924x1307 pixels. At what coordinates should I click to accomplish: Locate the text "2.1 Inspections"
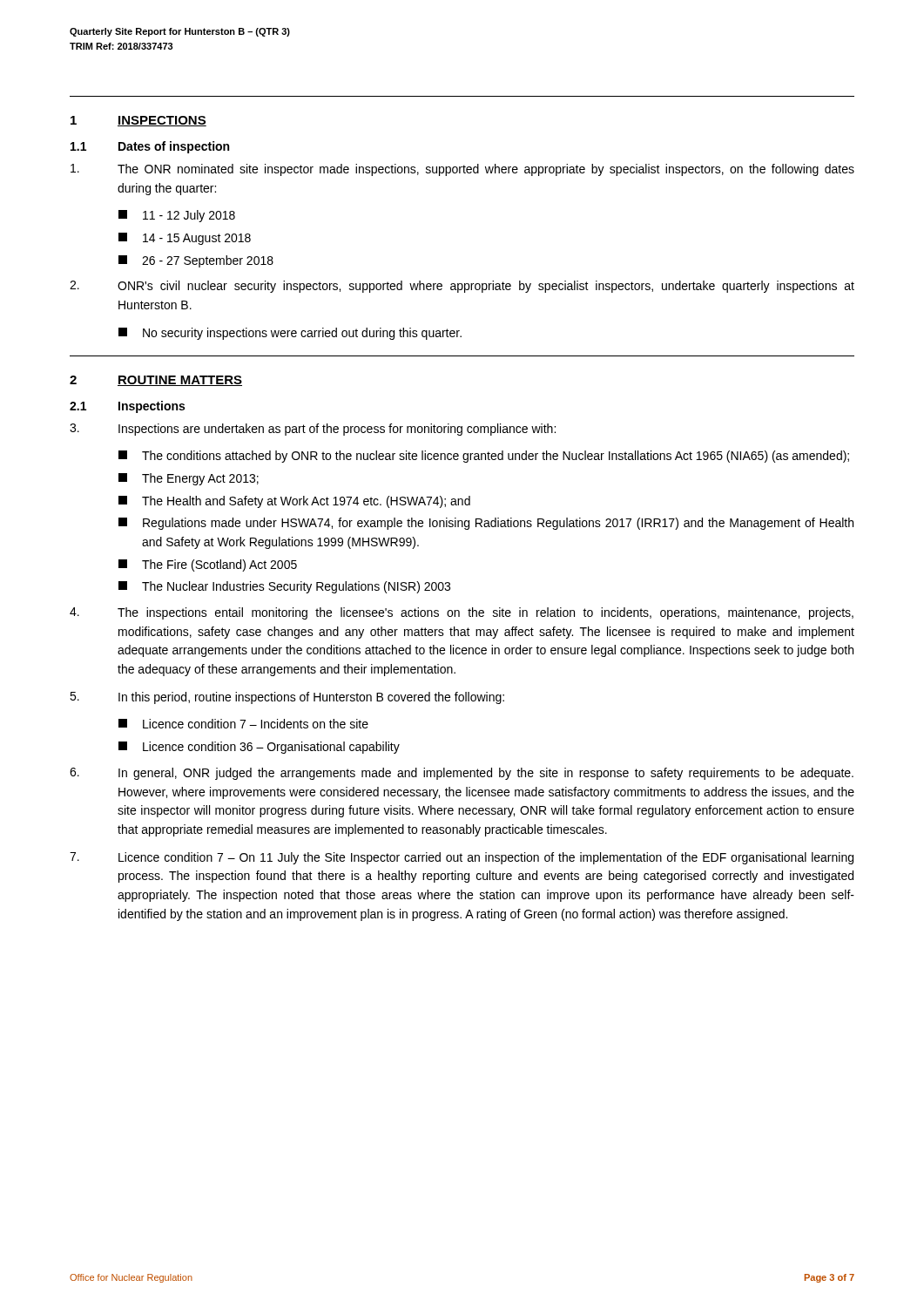(x=128, y=406)
